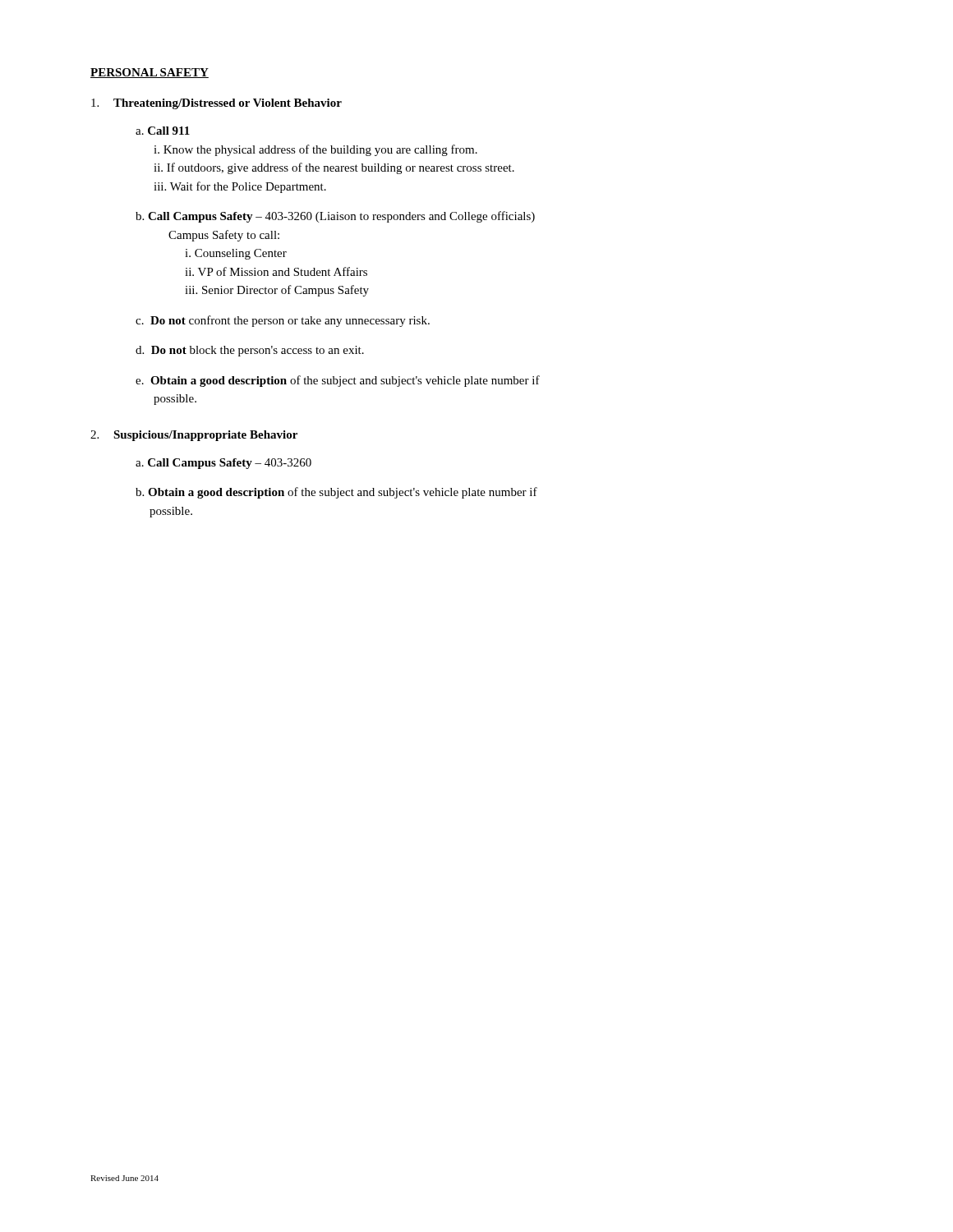Image resolution: width=953 pixels, height=1232 pixels.
Task: Locate the list item with the text "2. Suspicious/Inappropriate Behavior"
Action: point(194,434)
